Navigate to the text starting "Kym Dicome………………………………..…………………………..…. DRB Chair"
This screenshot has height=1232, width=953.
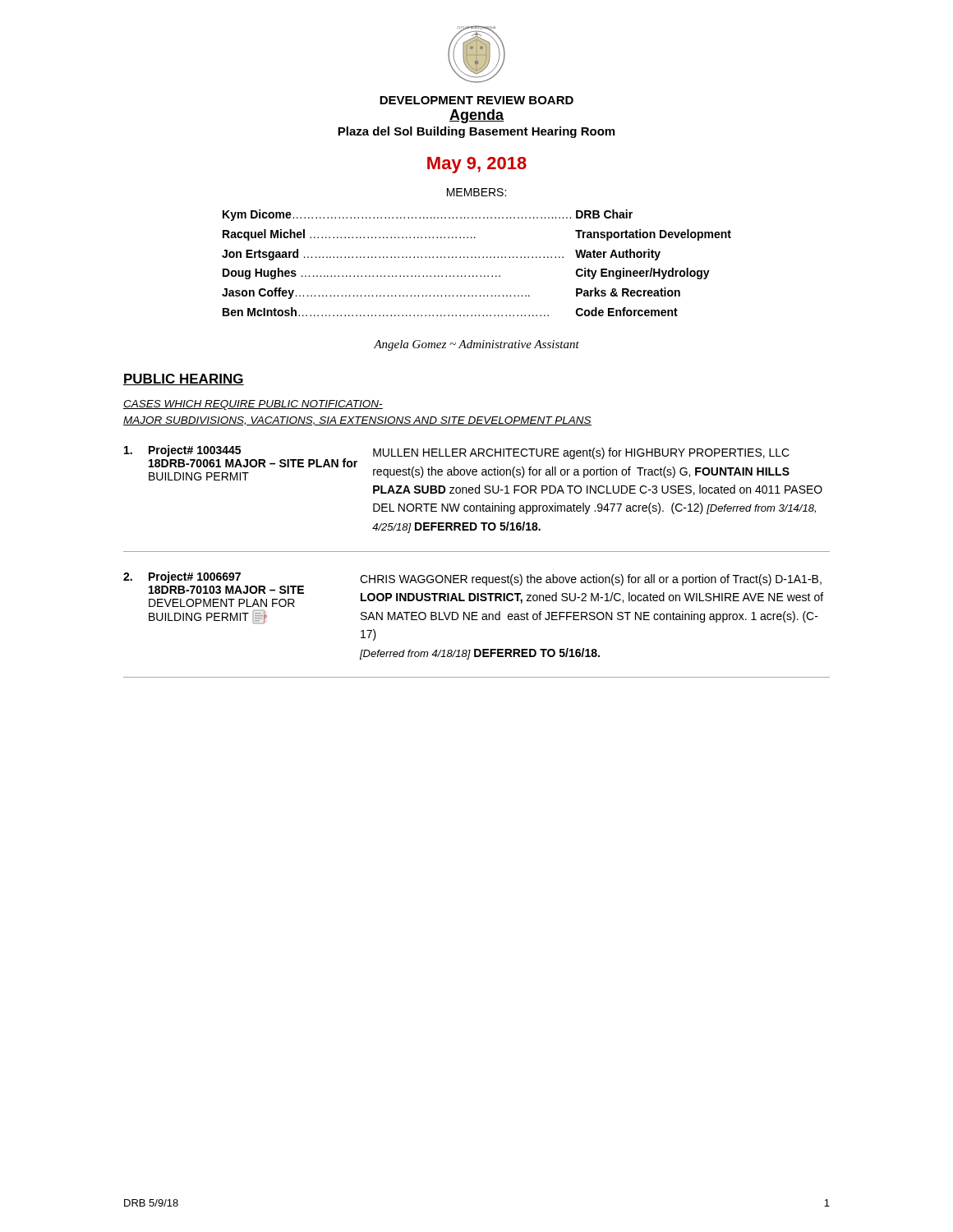coord(476,264)
